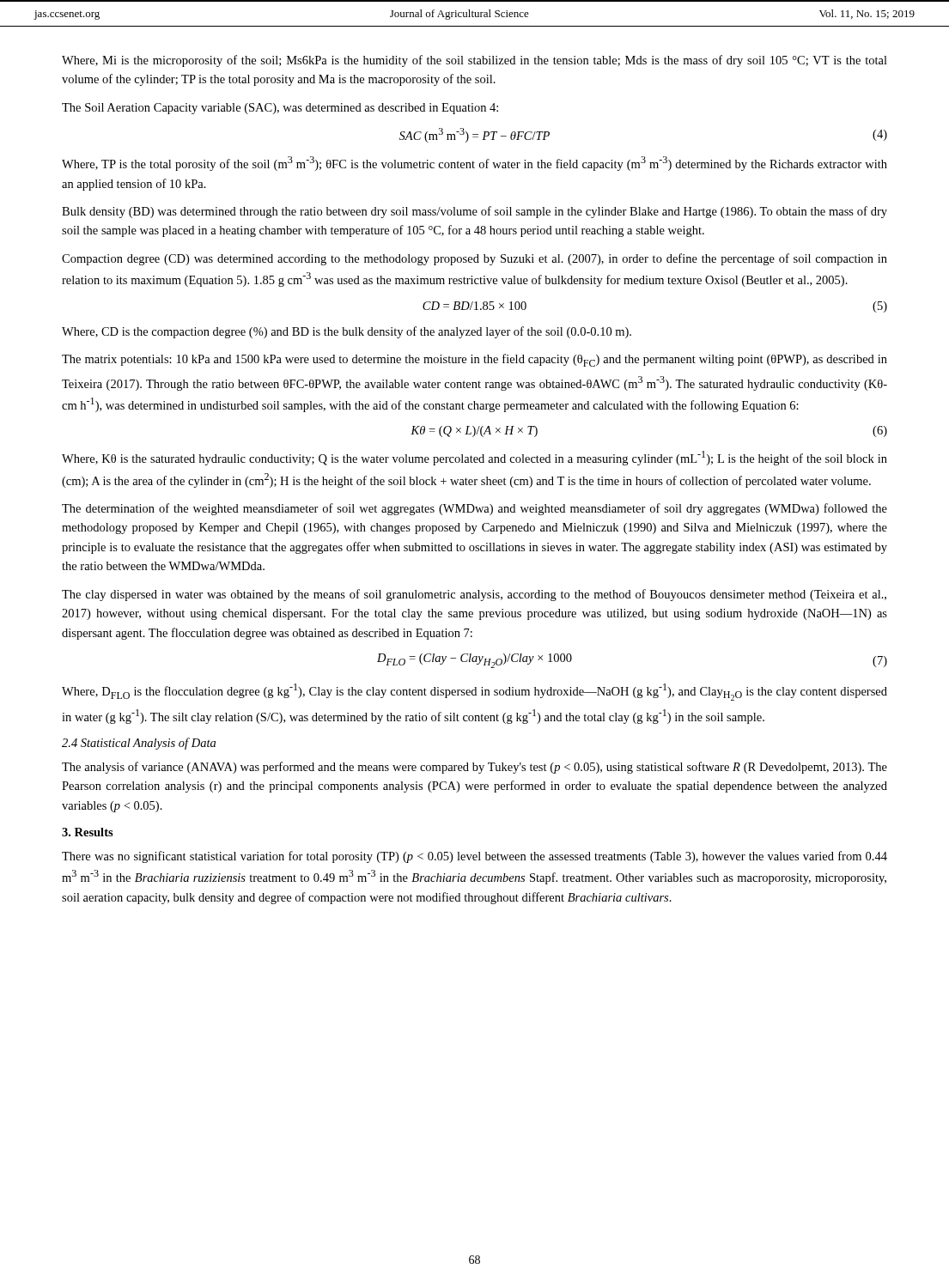This screenshot has height=1288, width=949.
Task: Locate the text block containing "Where, DFLO is the flocculation degree (g"
Action: pyautogui.click(x=474, y=702)
